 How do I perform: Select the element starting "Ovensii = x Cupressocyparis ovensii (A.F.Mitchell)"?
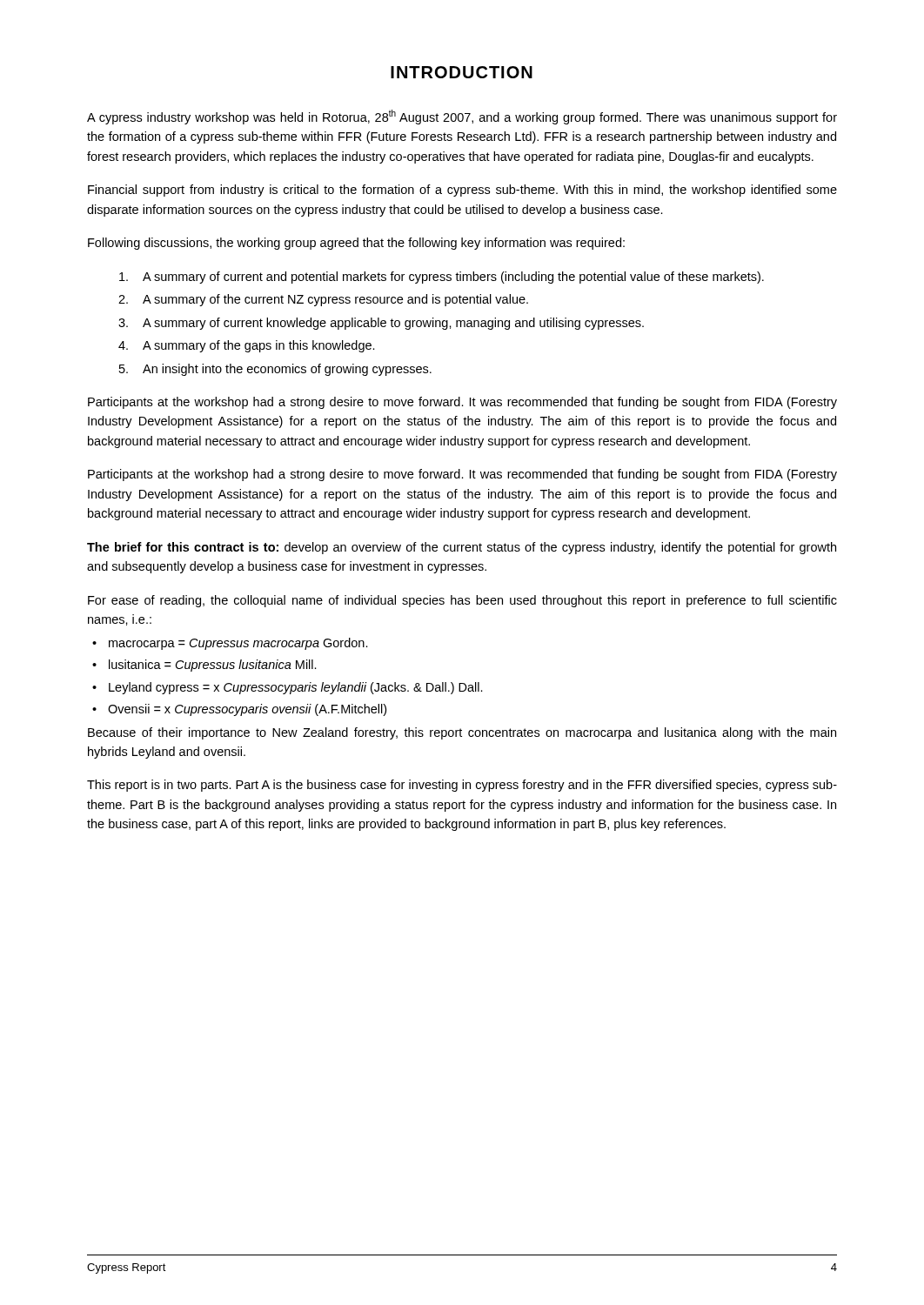pyautogui.click(x=248, y=709)
